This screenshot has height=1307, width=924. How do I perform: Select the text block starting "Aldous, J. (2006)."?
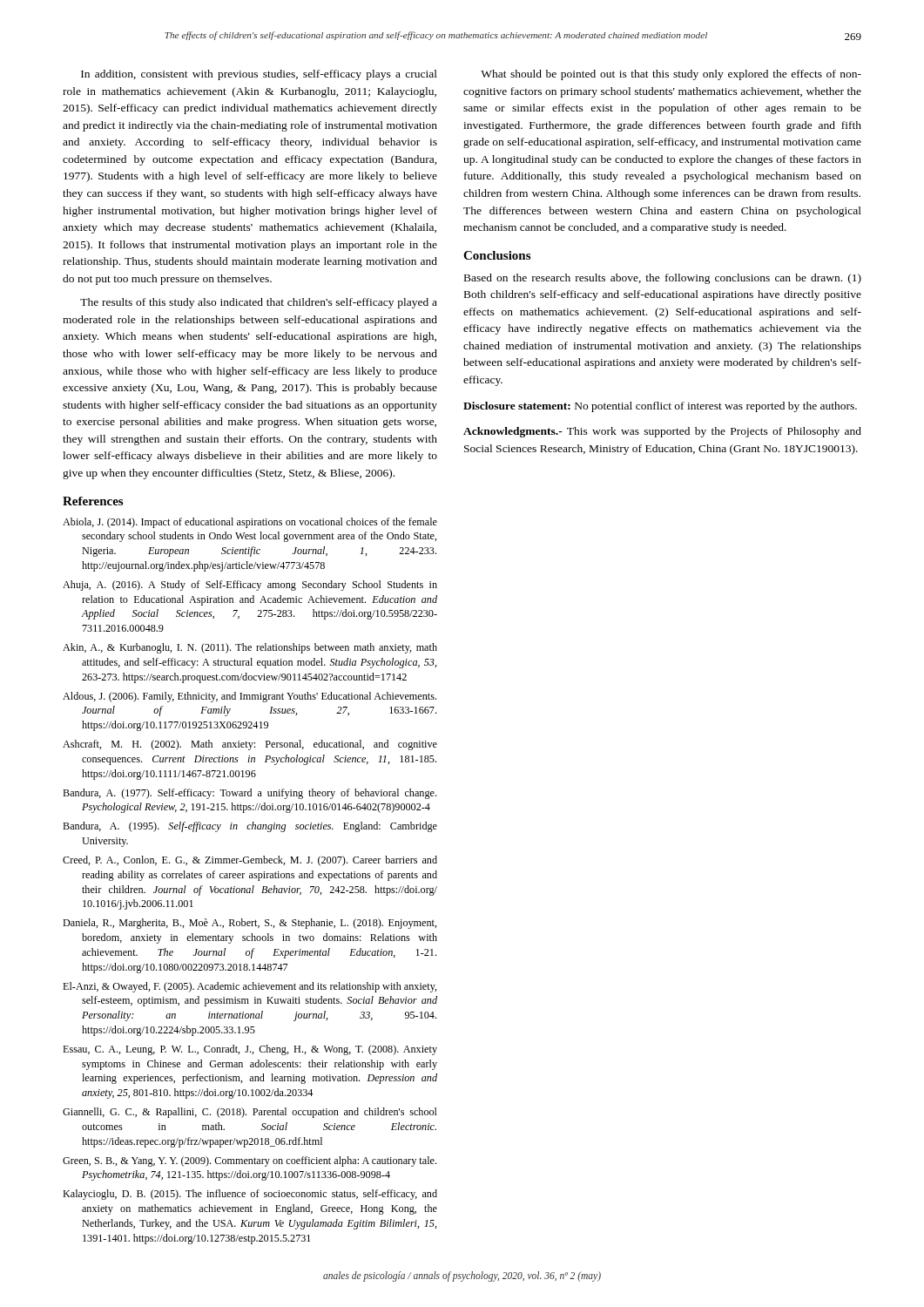tap(250, 710)
